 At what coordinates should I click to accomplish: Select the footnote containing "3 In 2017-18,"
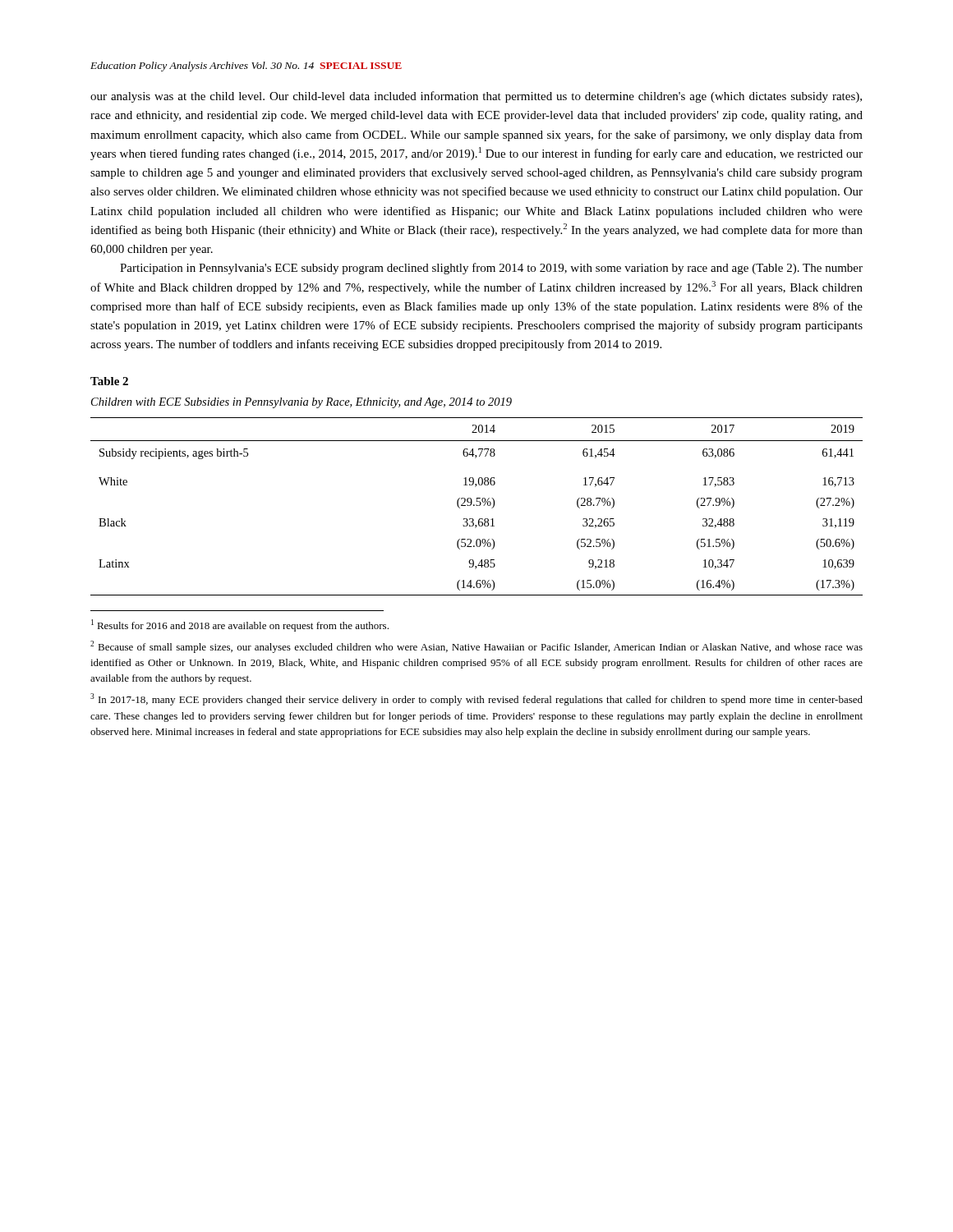pyautogui.click(x=476, y=715)
